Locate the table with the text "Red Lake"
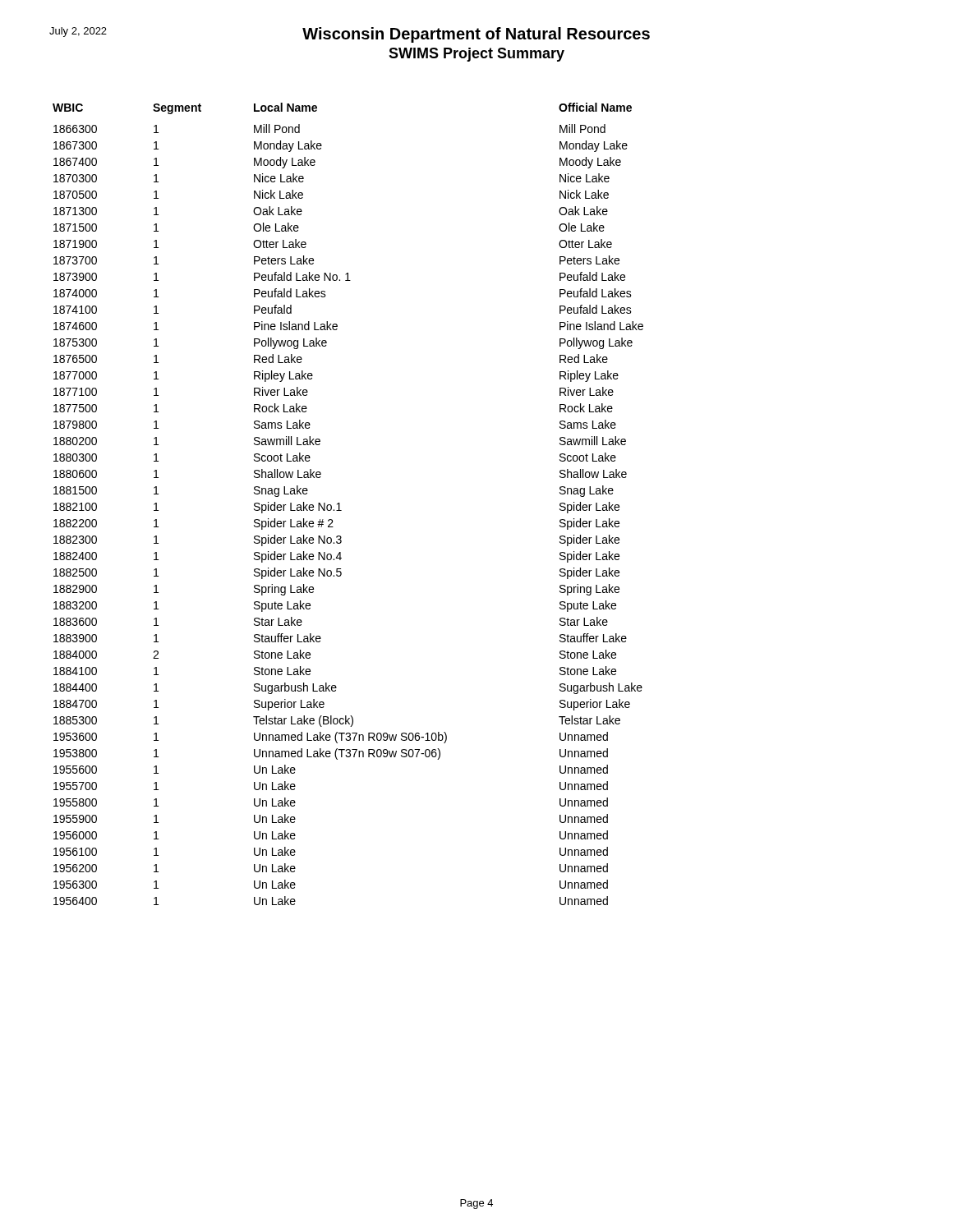 point(476,504)
